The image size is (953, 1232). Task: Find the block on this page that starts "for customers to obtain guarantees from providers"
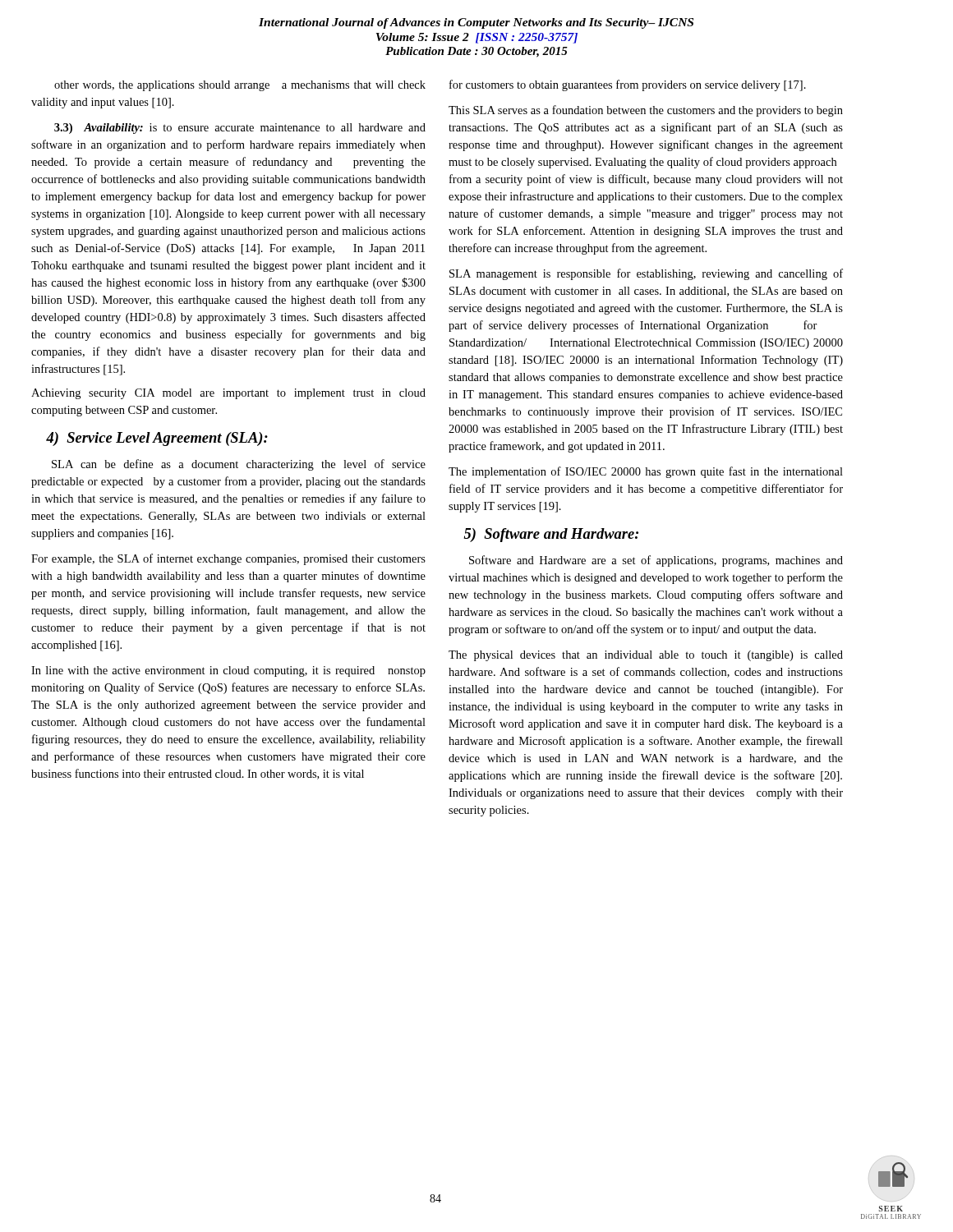tap(646, 85)
